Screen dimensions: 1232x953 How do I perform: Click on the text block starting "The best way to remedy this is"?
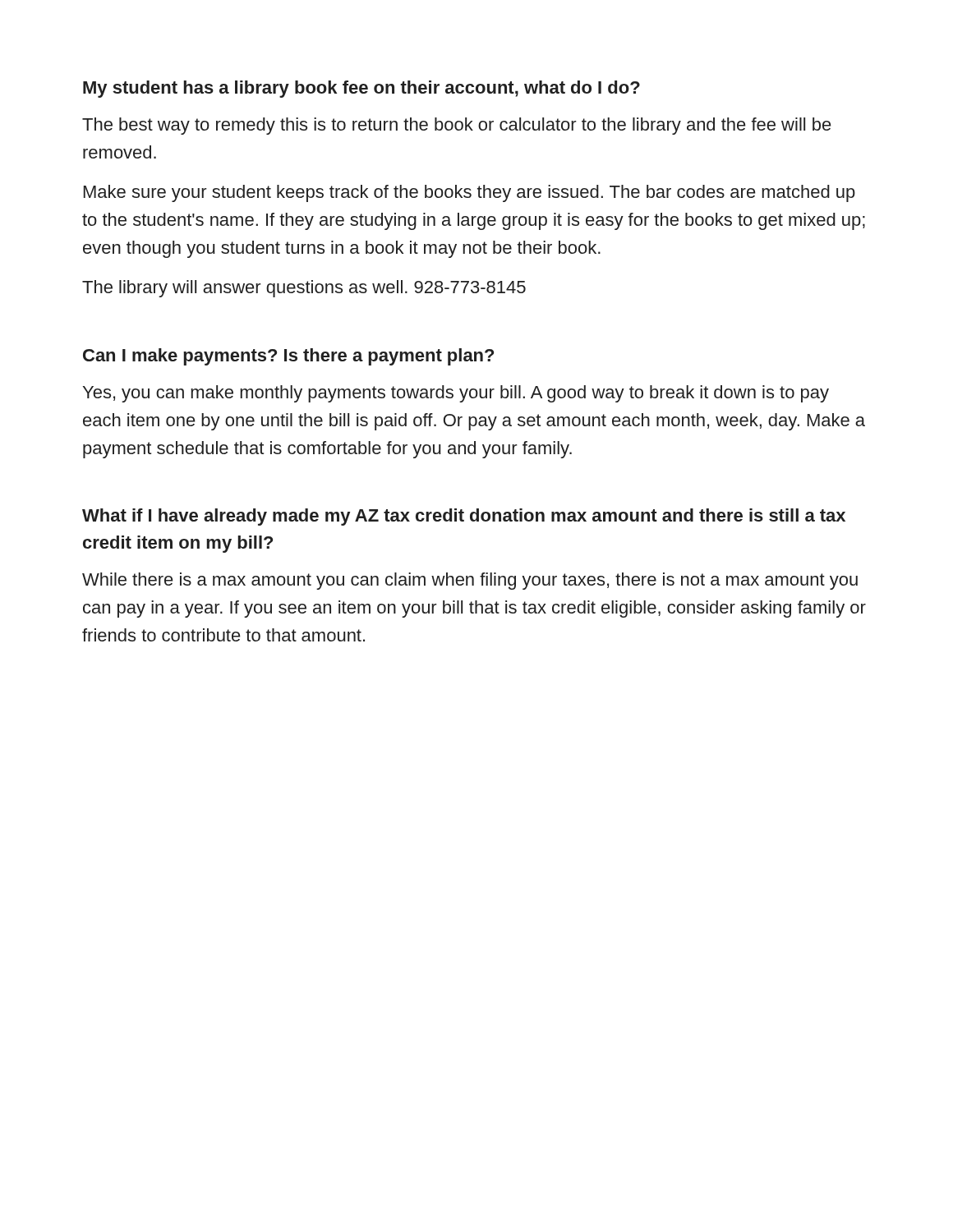click(x=457, y=138)
